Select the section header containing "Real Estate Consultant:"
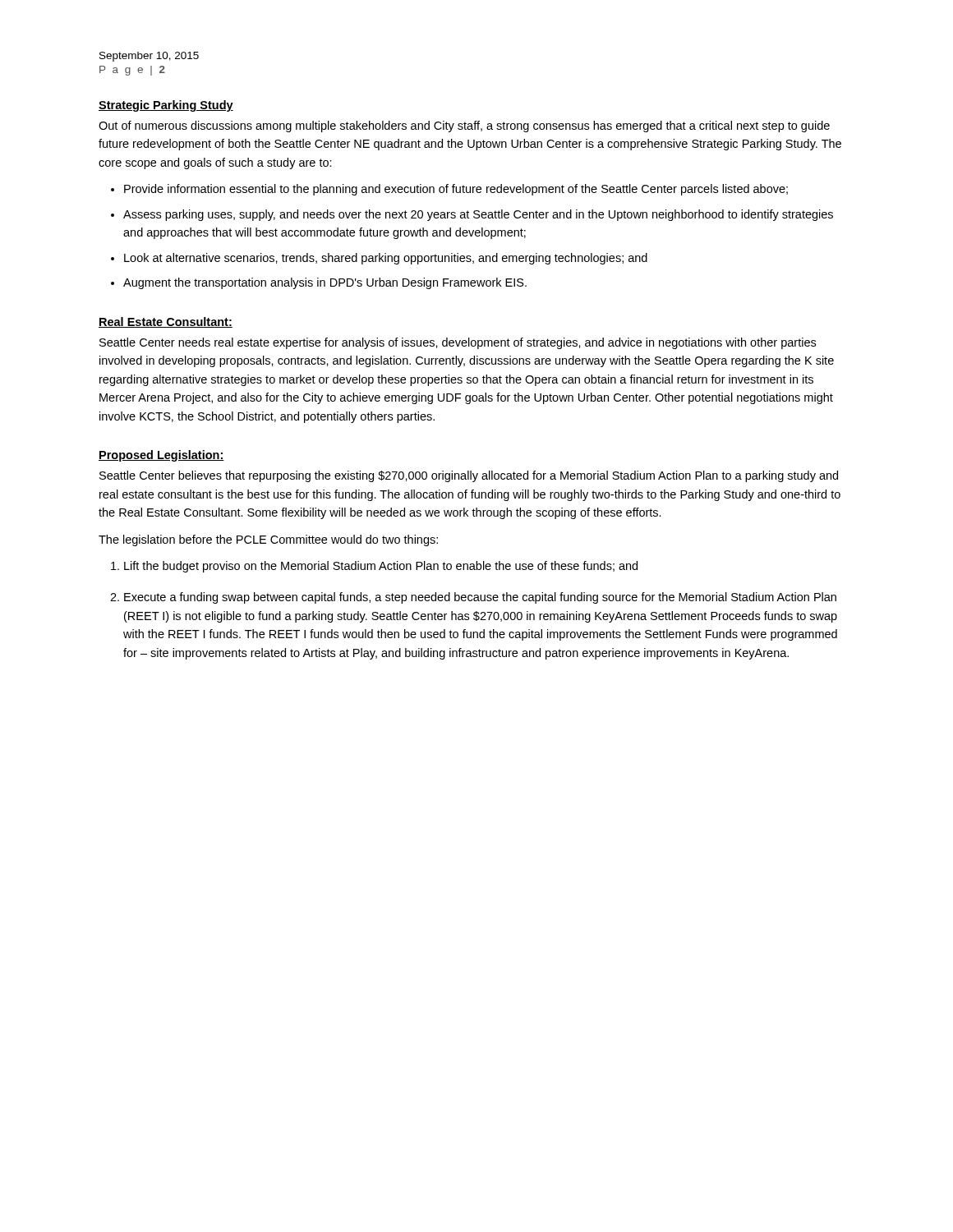The width and height of the screenshot is (953, 1232). tap(165, 322)
